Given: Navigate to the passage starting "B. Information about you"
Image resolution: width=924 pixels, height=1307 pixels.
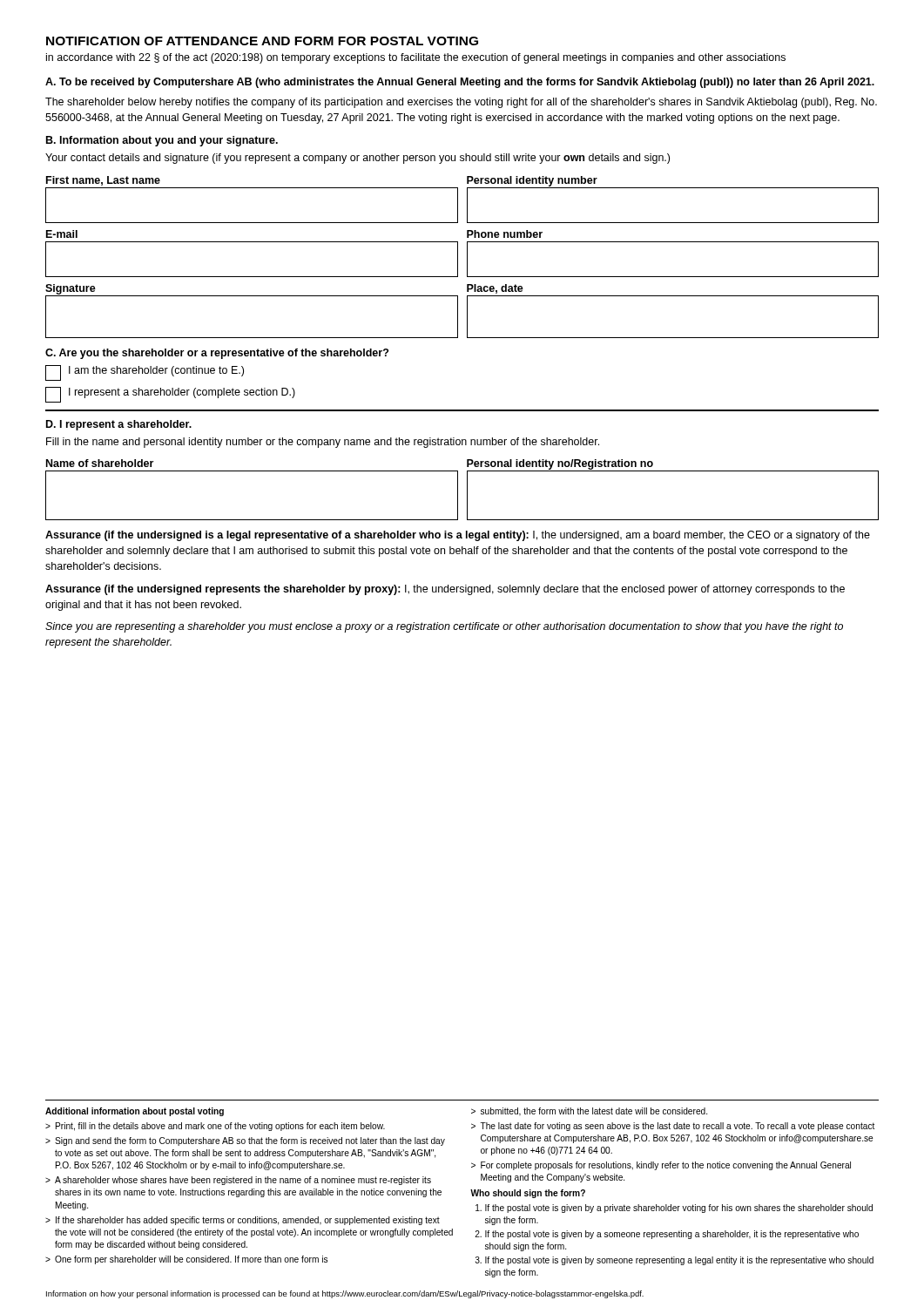Looking at the screenshot, I should pos(162,141).
